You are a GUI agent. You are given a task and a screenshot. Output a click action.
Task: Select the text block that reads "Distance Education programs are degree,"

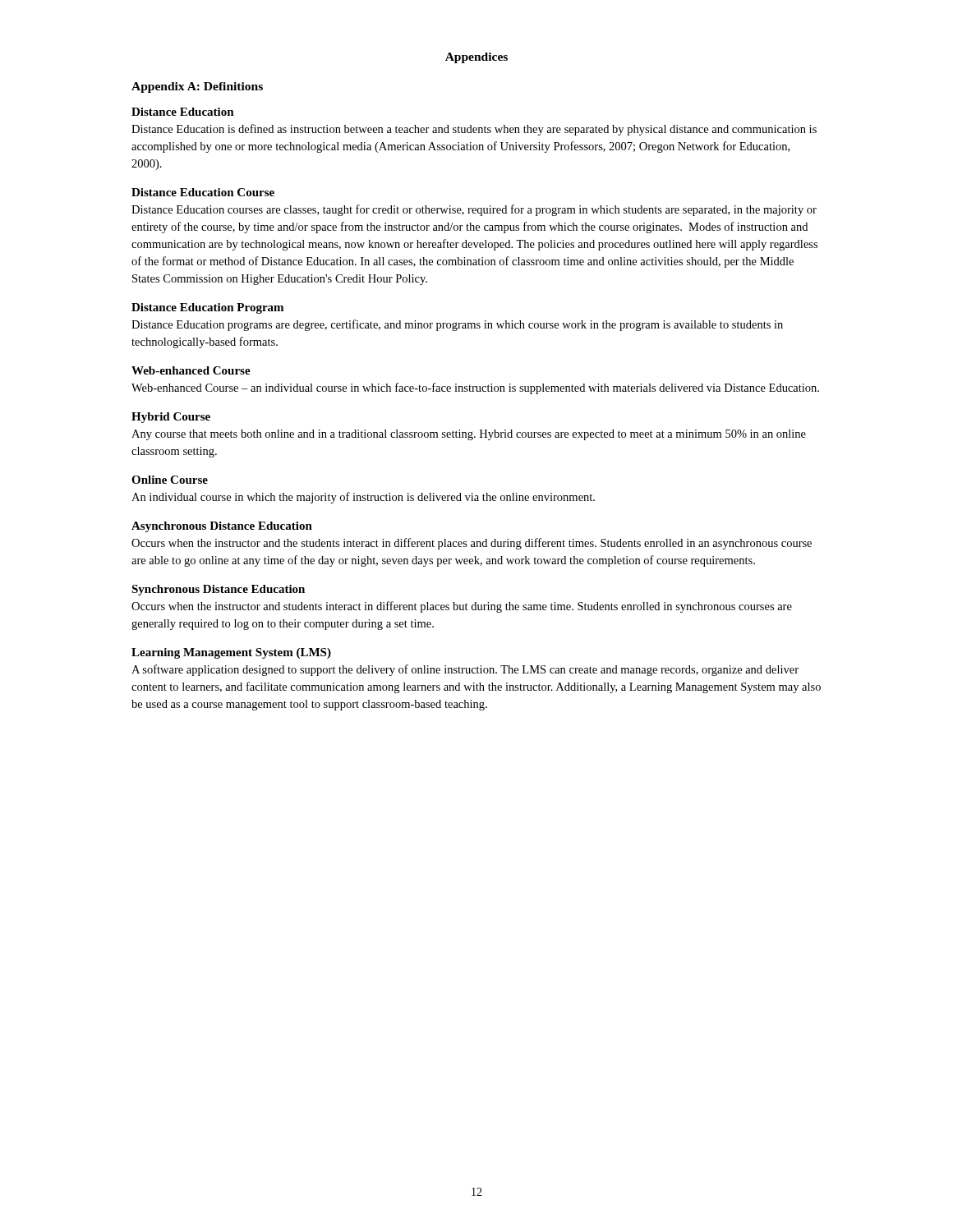(x=457, y=333)
